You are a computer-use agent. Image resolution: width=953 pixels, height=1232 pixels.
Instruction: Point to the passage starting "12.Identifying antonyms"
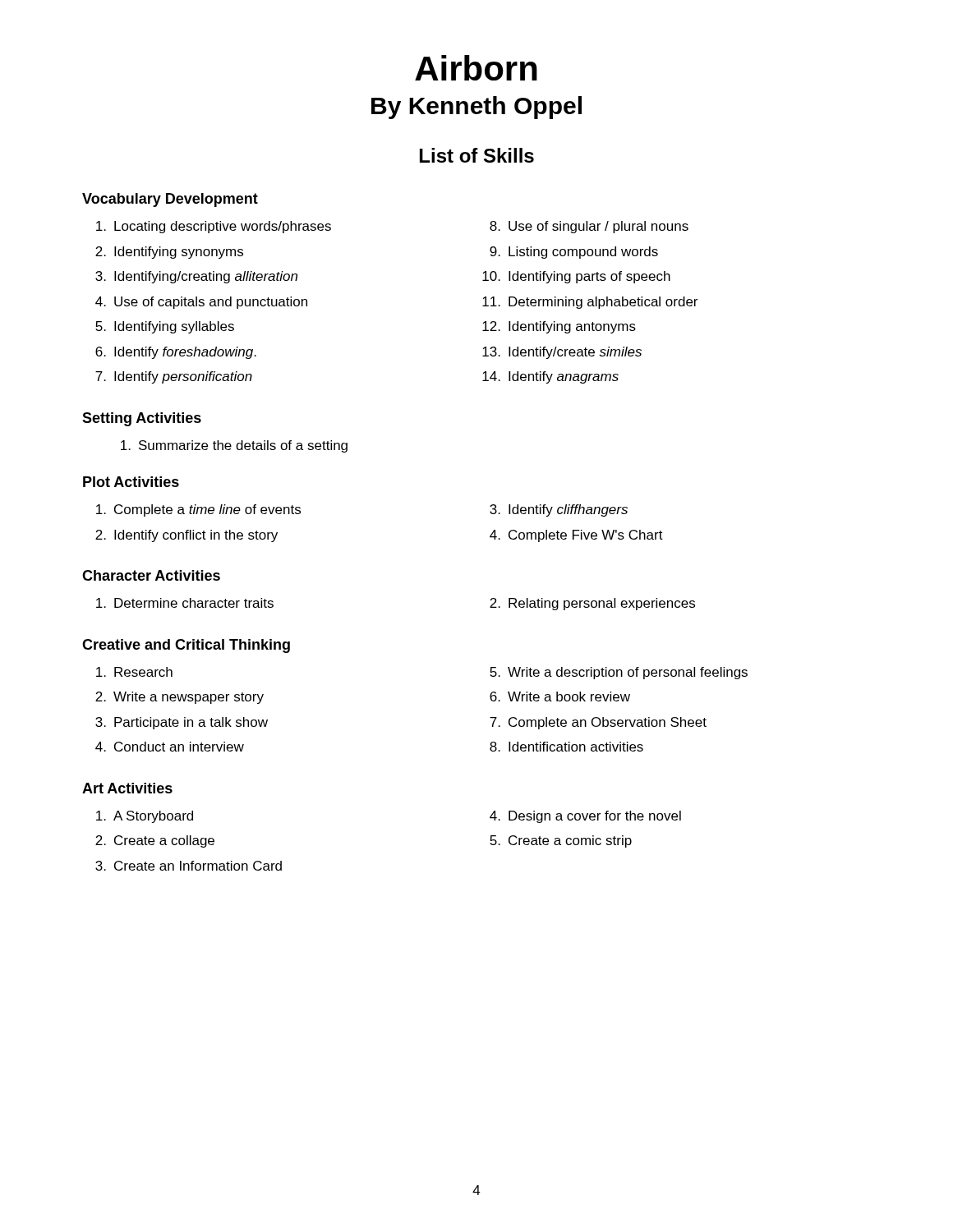[x=559, y=327]
